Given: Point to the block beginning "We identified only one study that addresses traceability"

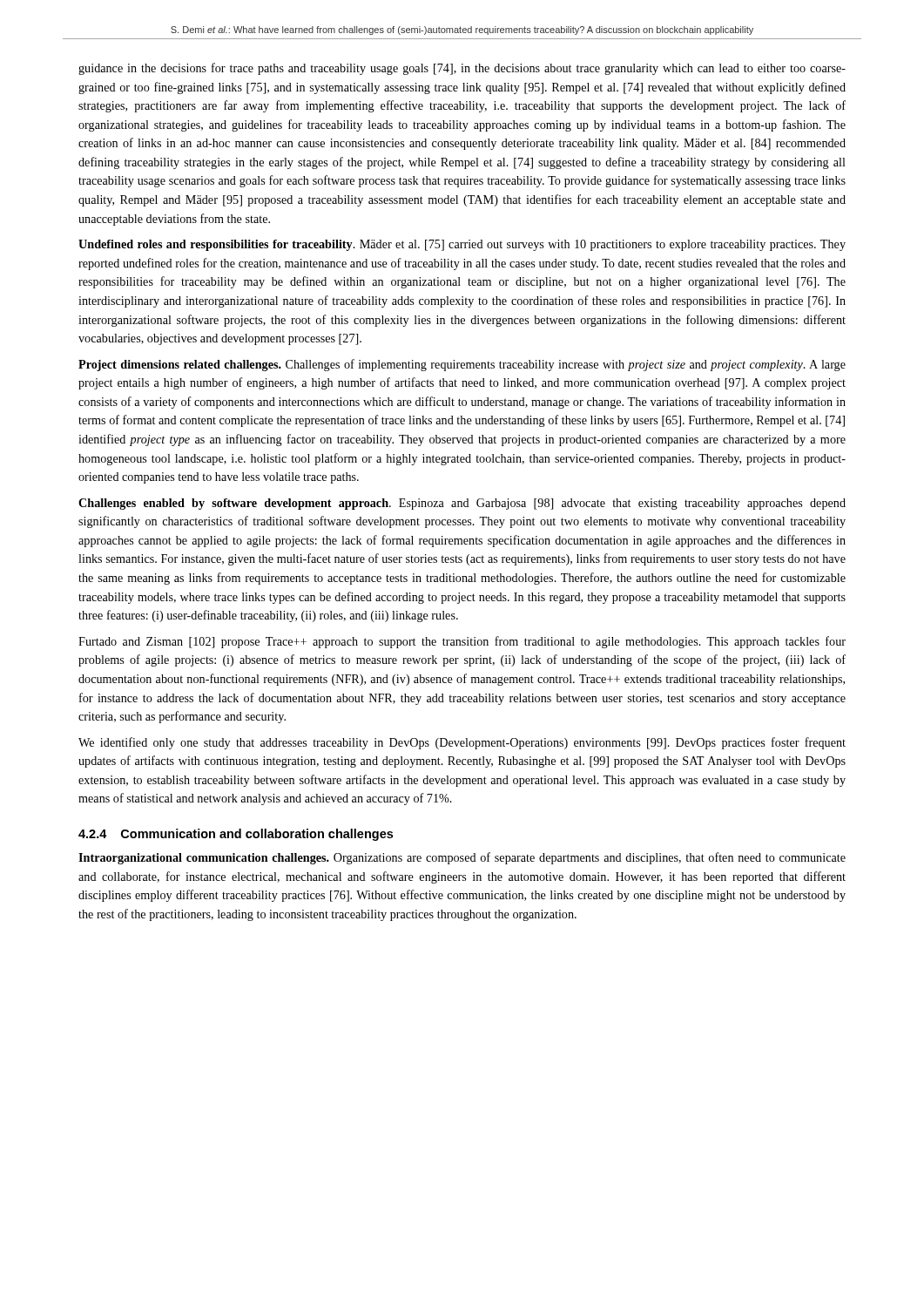Looking at the screenshot, I should pyautogui.click(x=462, y=771).
